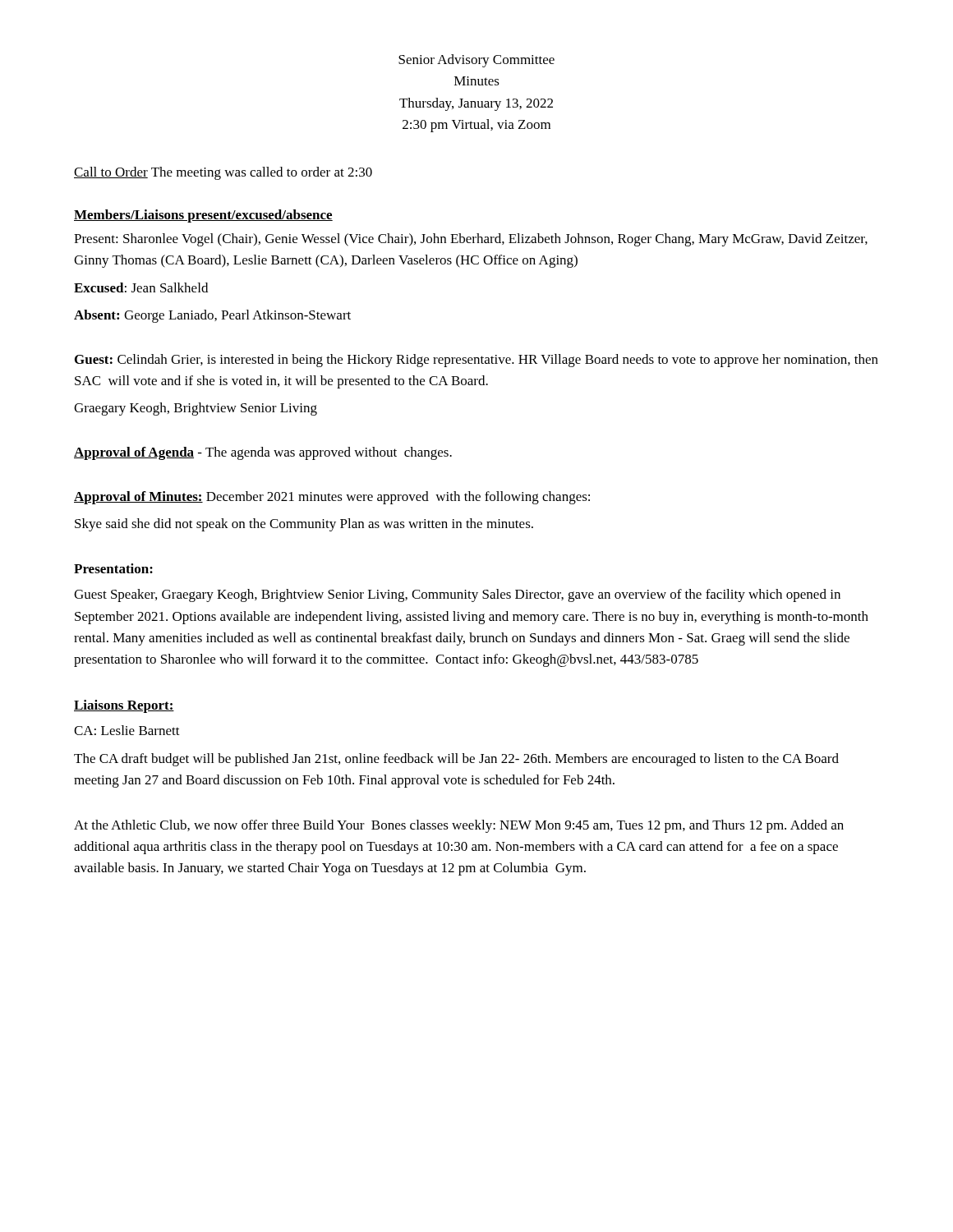Select the title containing "Senior Advisory Committee Minutes Thursday, January 13,"
This screenshot has height=1232, width=953.
click(x=476, y=92)
